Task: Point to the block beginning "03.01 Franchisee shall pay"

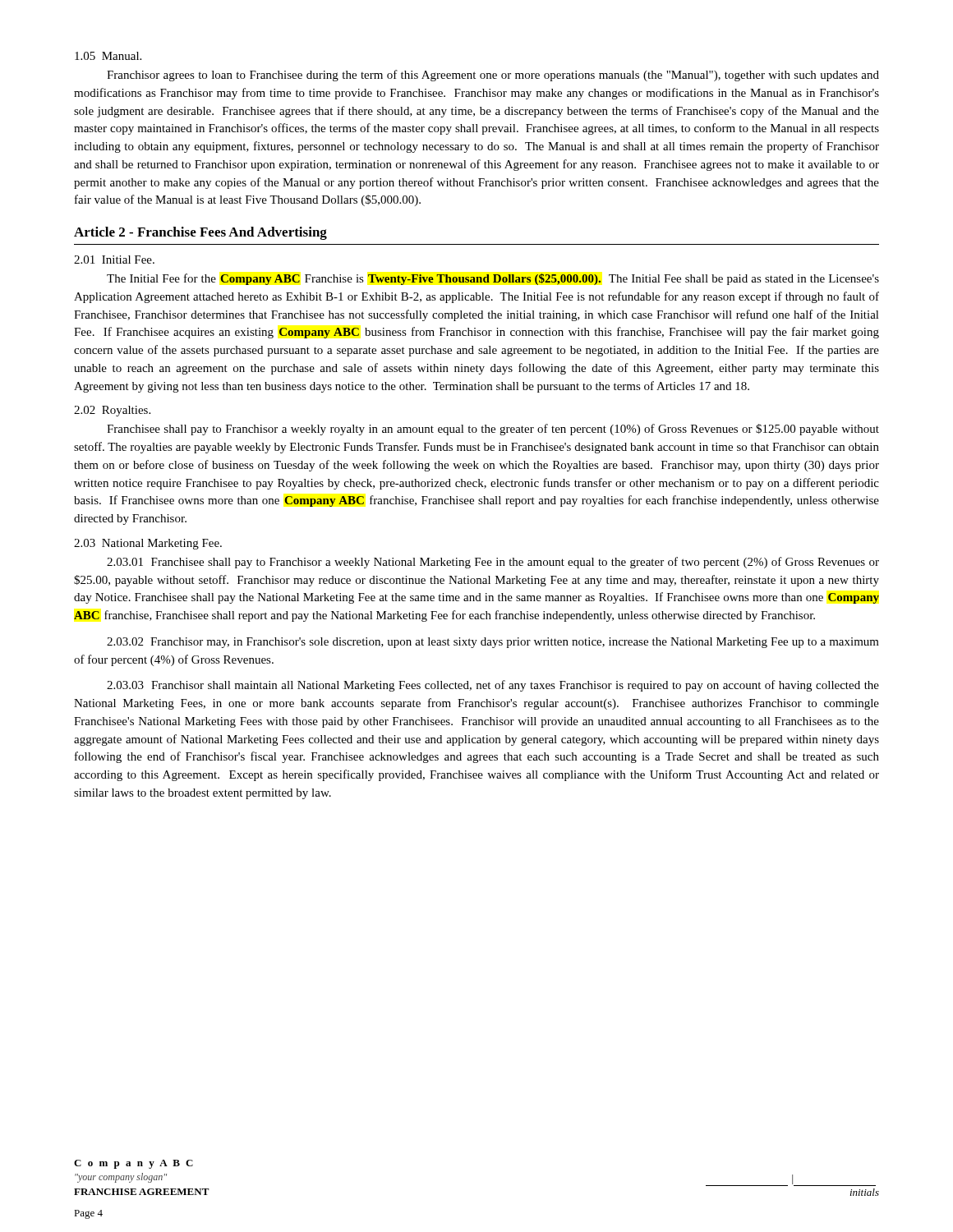Action: [476, 588]
